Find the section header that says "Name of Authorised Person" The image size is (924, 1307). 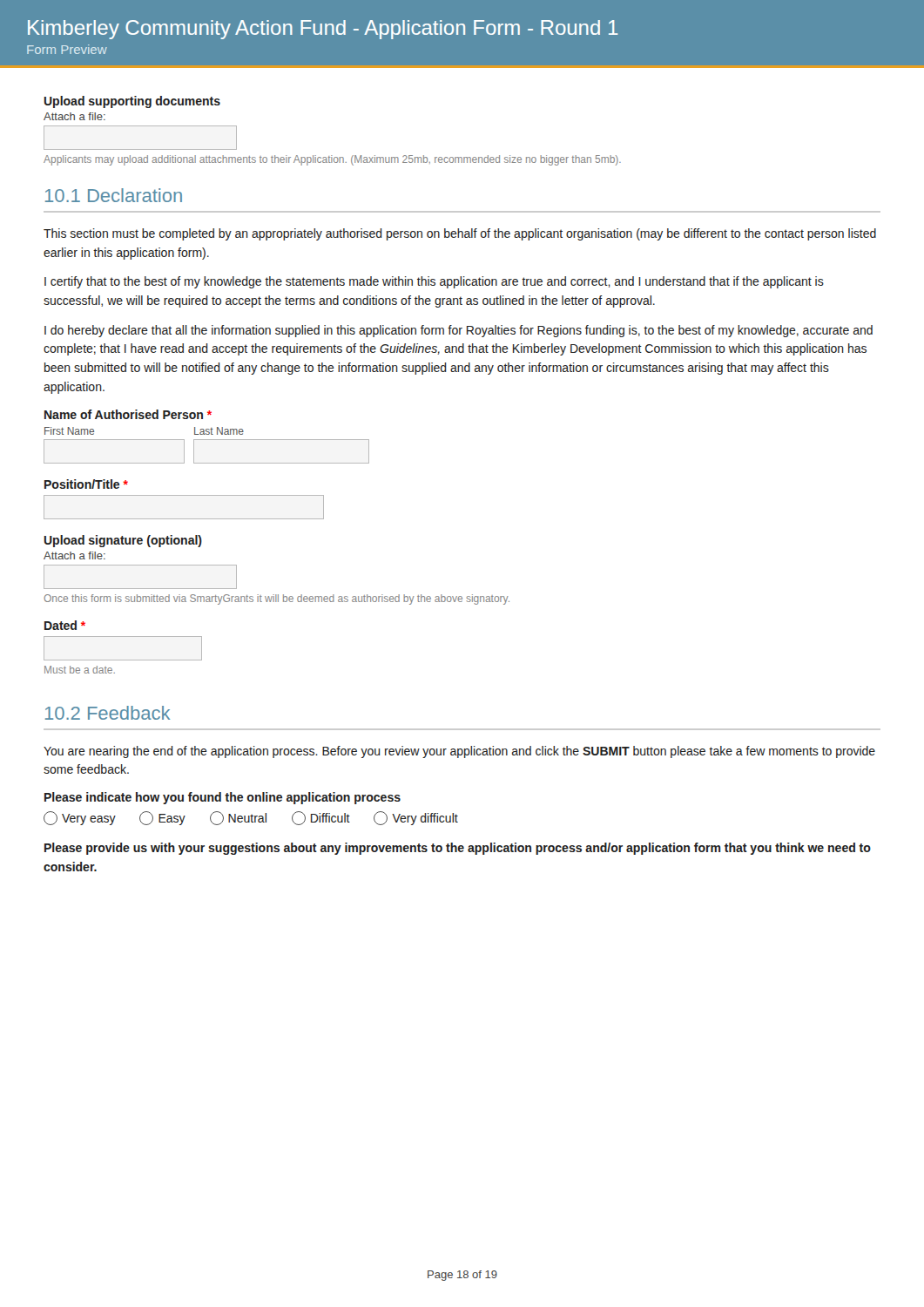pyautogui.click(x=128, y=414)
